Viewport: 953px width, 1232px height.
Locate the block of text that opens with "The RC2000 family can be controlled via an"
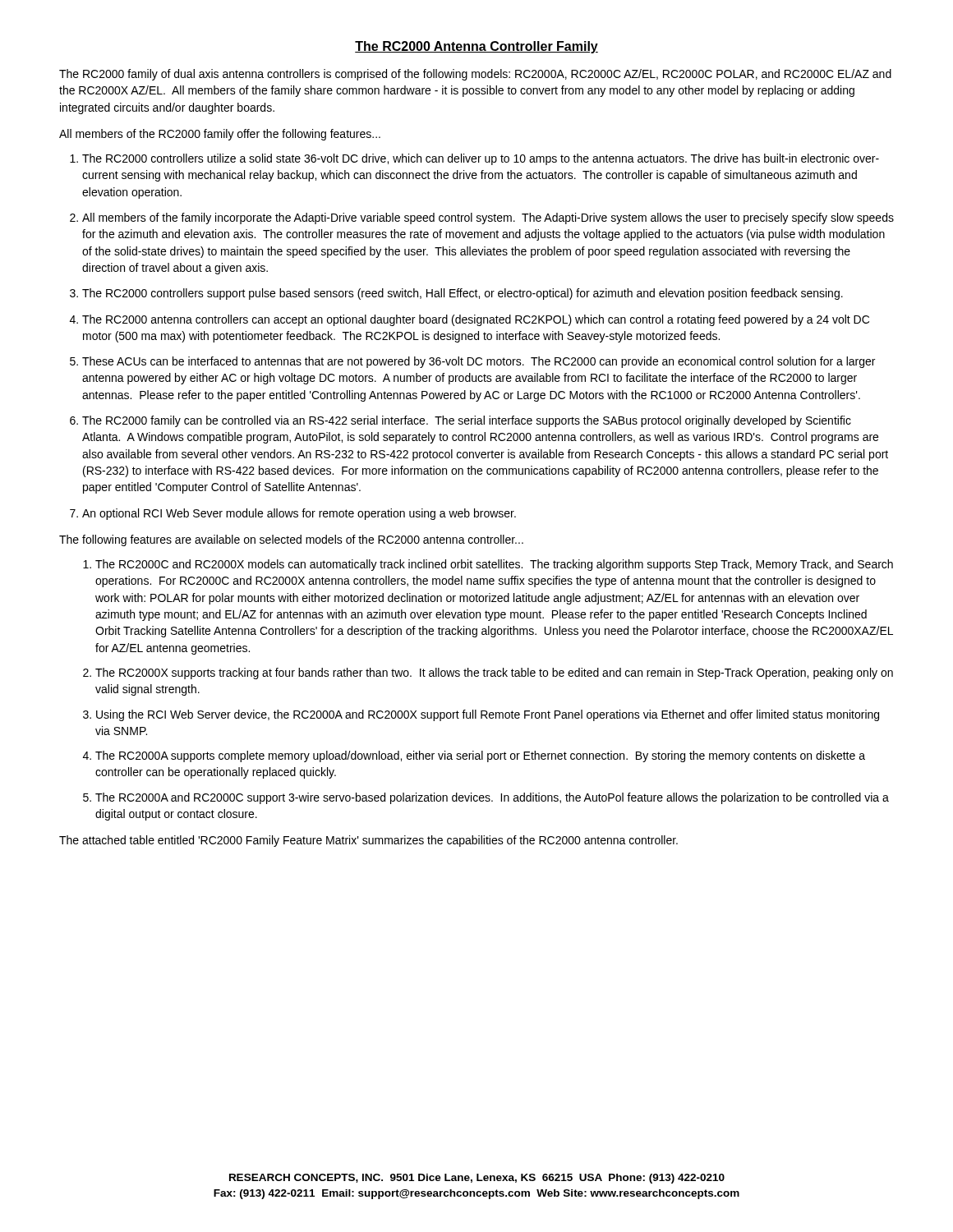(485, 454)
